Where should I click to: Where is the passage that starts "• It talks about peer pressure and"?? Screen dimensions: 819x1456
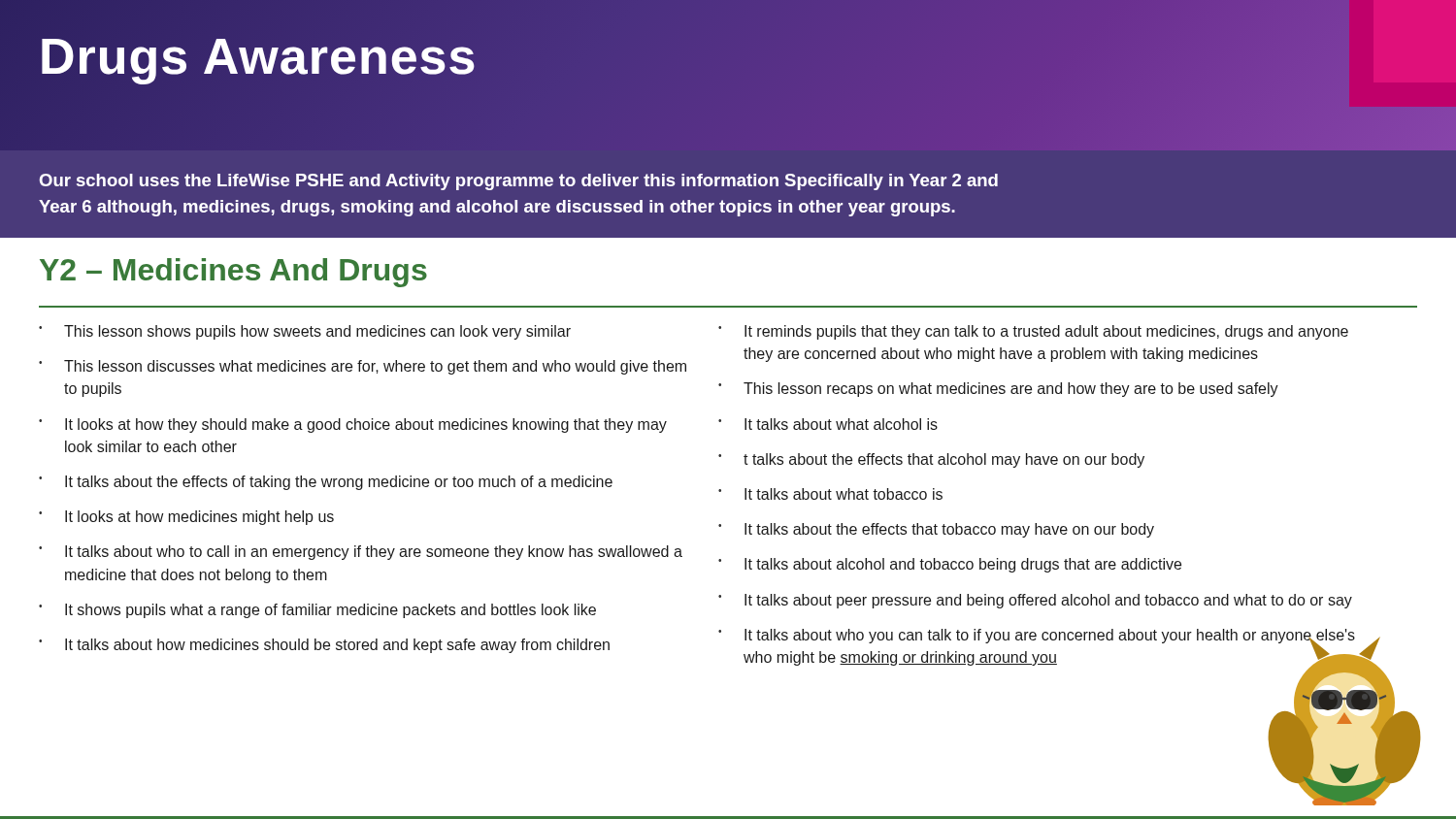pyautogui.click(x=1035, y=600)
